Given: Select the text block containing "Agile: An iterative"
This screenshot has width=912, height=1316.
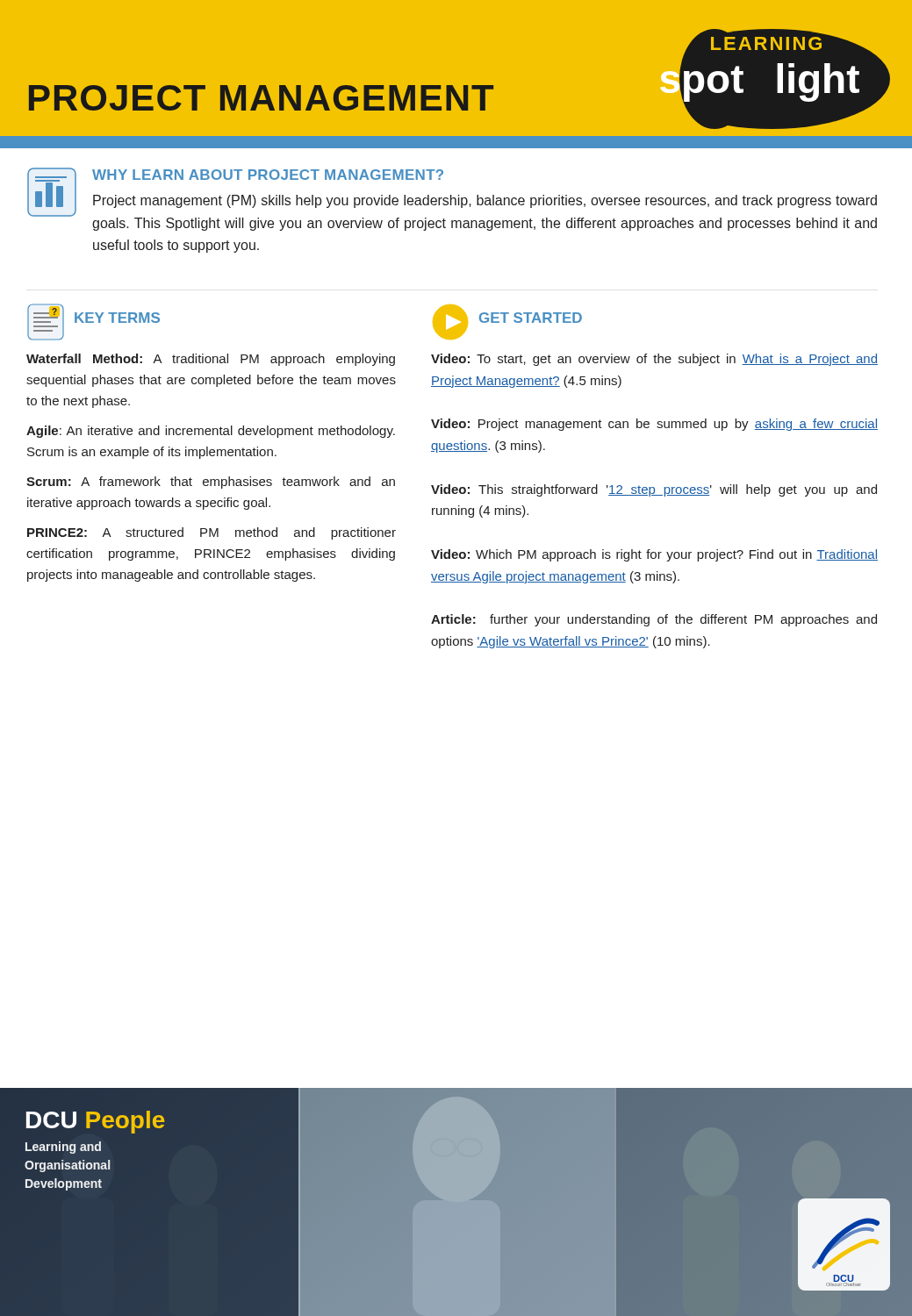Looking at the screenshot, I should 211,441.
